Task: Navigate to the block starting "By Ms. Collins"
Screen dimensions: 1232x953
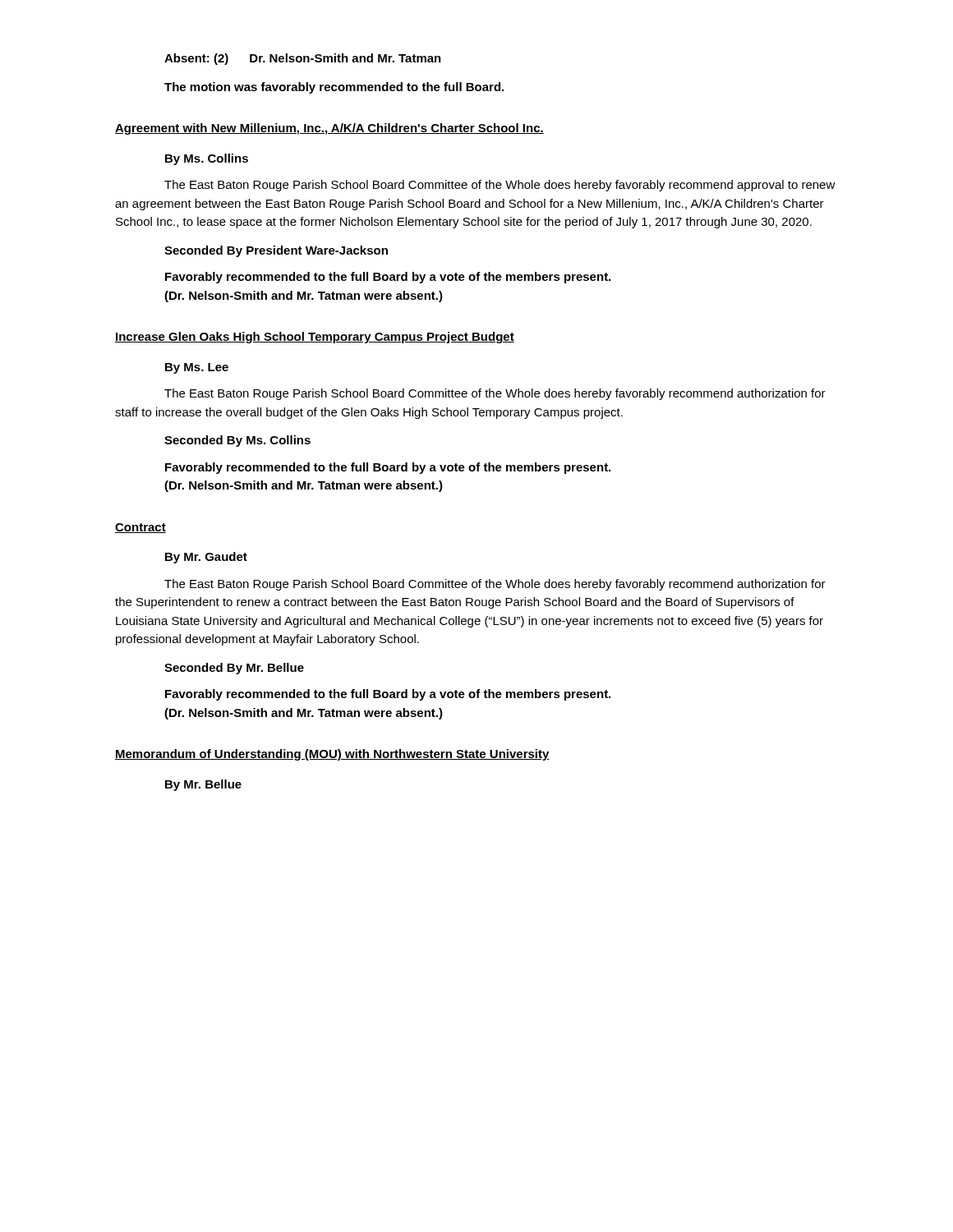Action: 207,159
